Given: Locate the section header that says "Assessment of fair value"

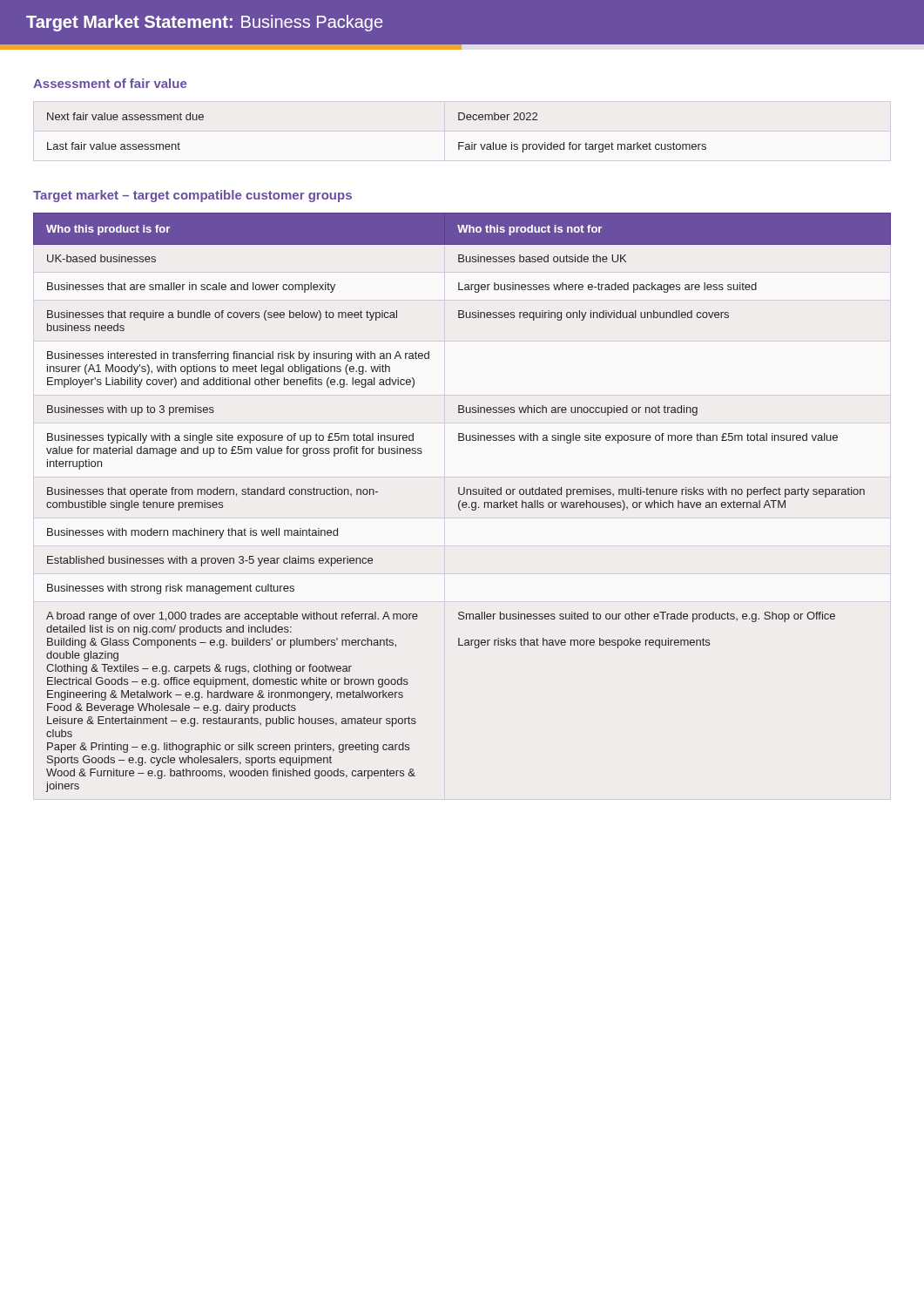Looking at the screenshot, I should tap(110, 83).
